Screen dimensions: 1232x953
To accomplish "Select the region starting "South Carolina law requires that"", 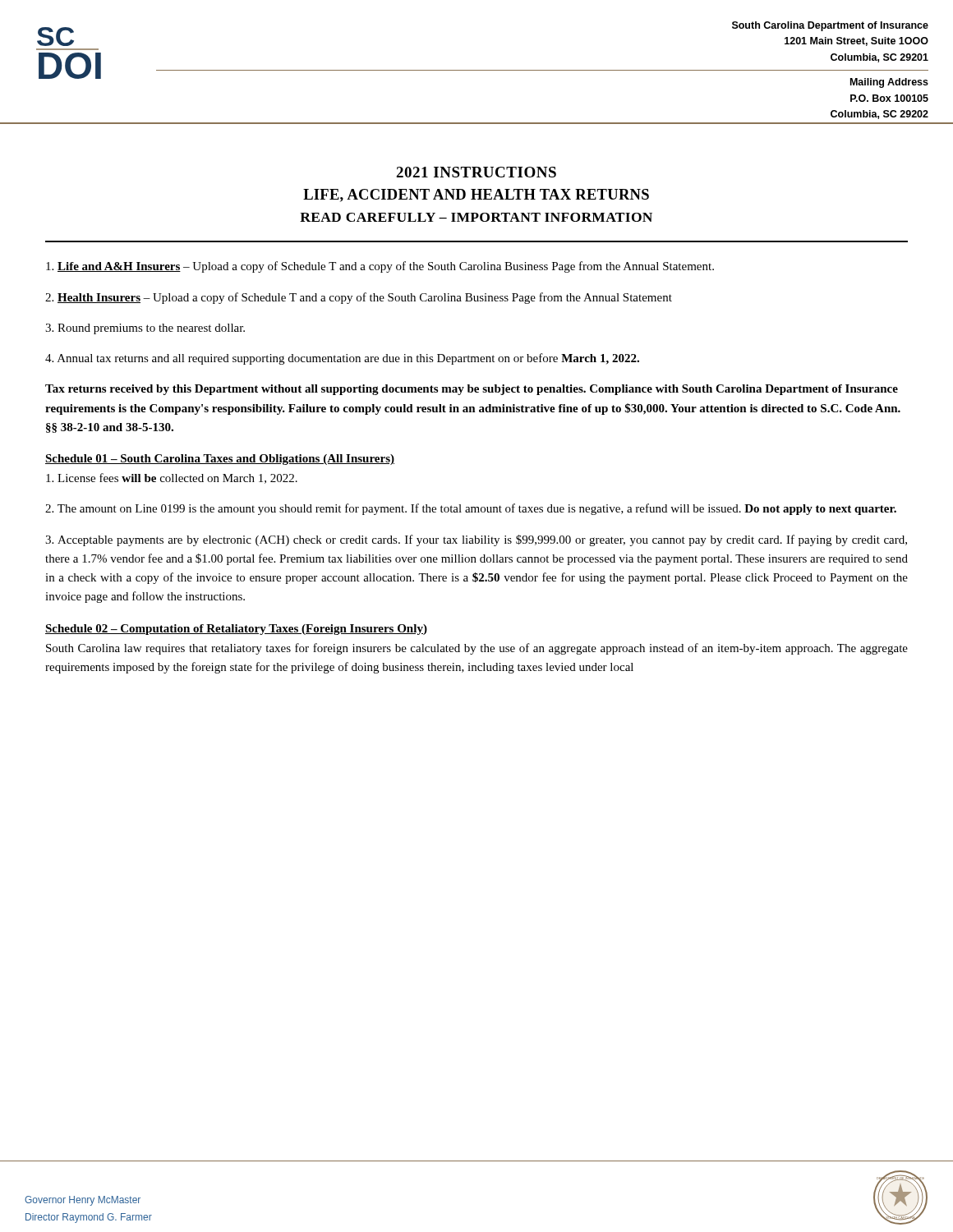I will (x=476, y=657).
